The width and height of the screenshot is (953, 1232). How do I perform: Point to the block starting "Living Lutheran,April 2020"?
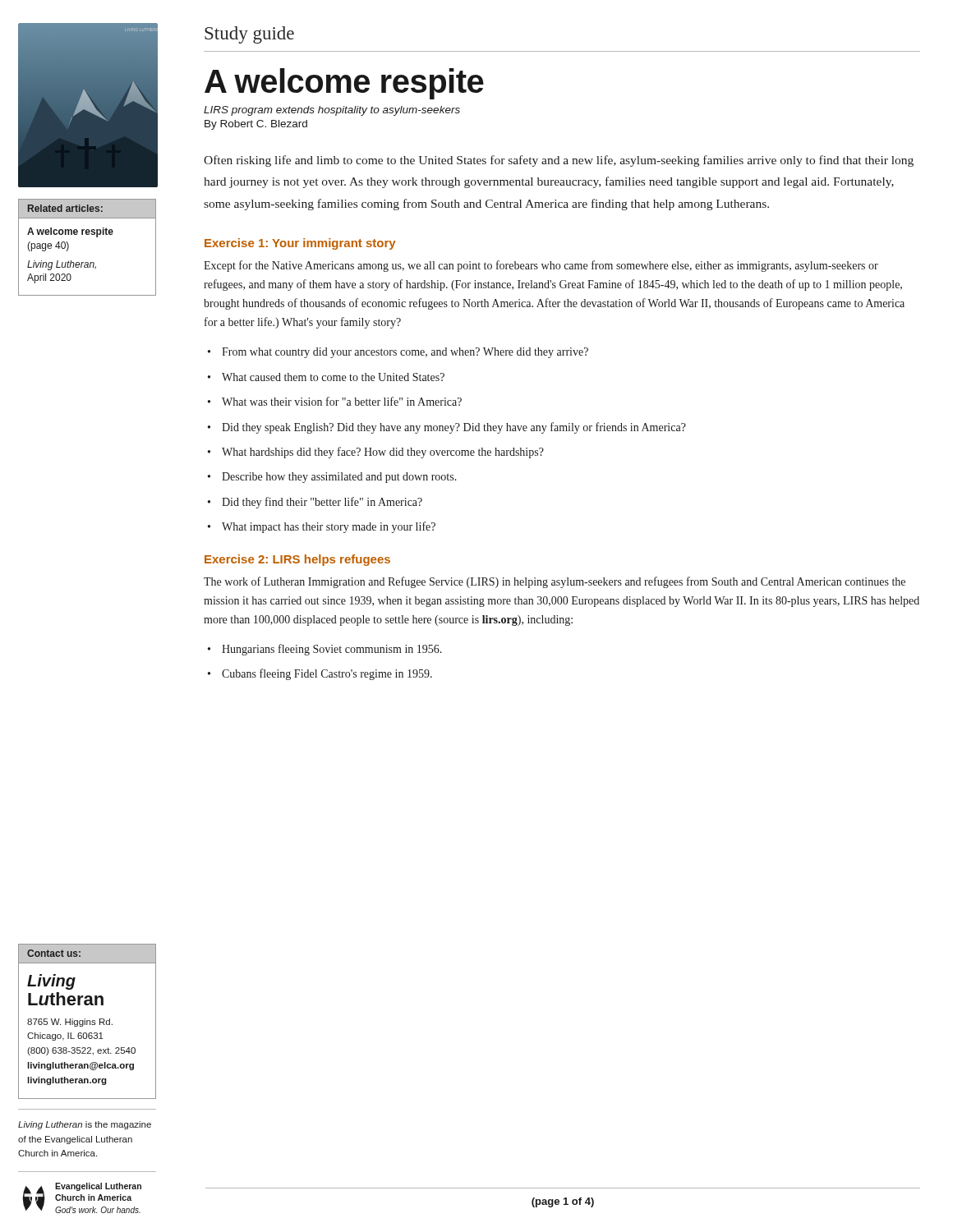coord(62,271)
